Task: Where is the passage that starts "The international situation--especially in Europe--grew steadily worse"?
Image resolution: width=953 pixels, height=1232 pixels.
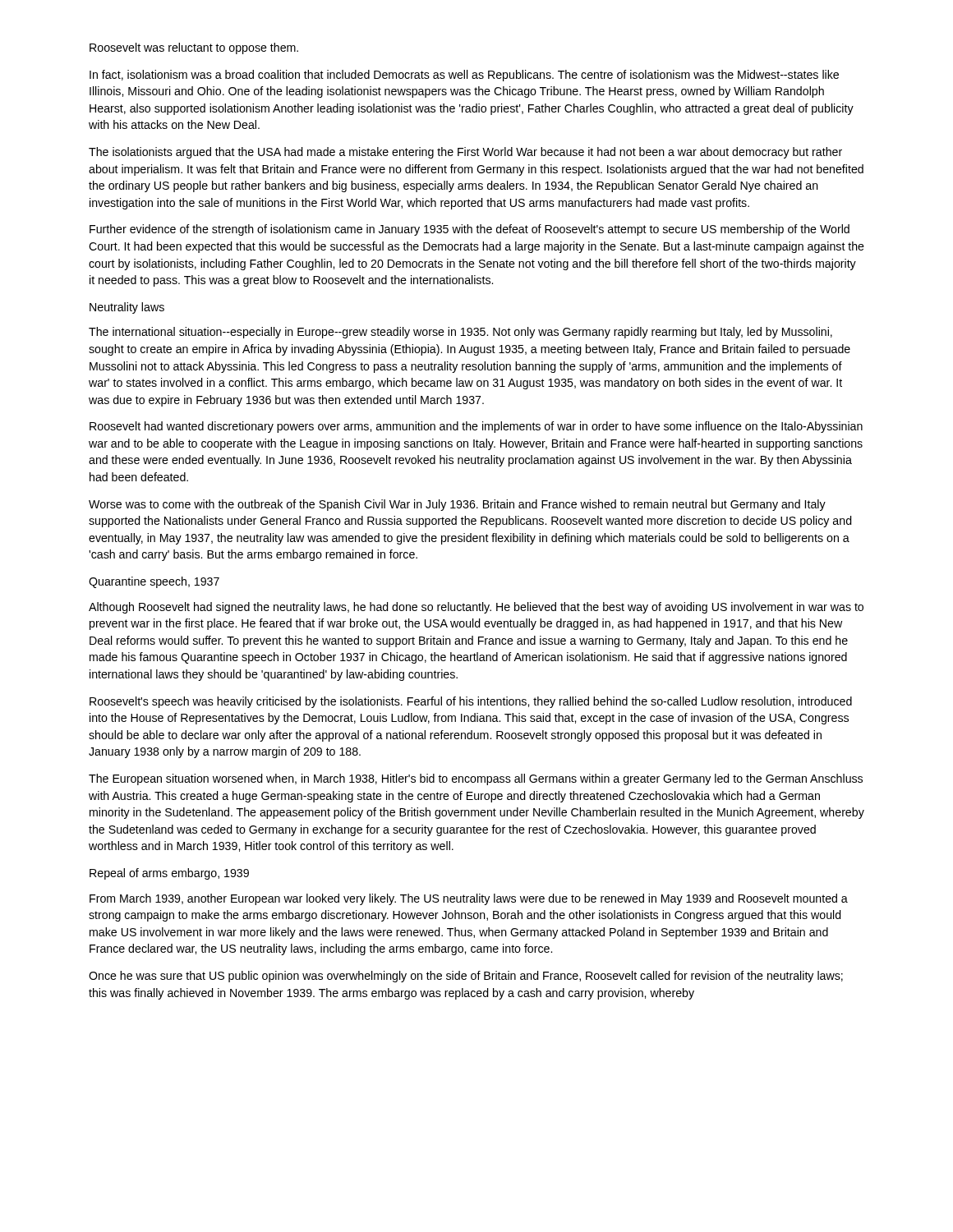Action: click(x=470, y=366)
